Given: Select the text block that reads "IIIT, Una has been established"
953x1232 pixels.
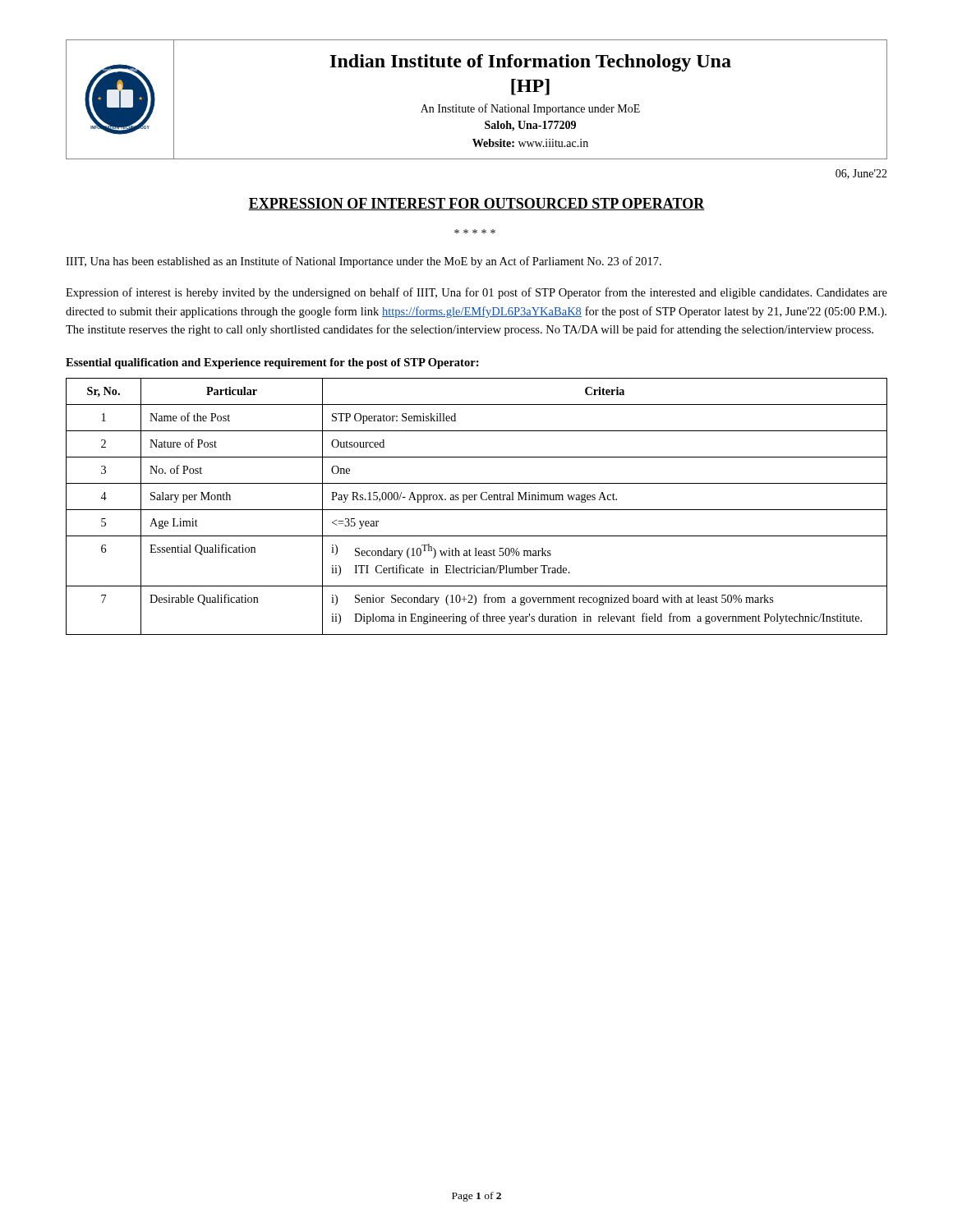Looking at the screenshot, I should (x=364, y=261).
